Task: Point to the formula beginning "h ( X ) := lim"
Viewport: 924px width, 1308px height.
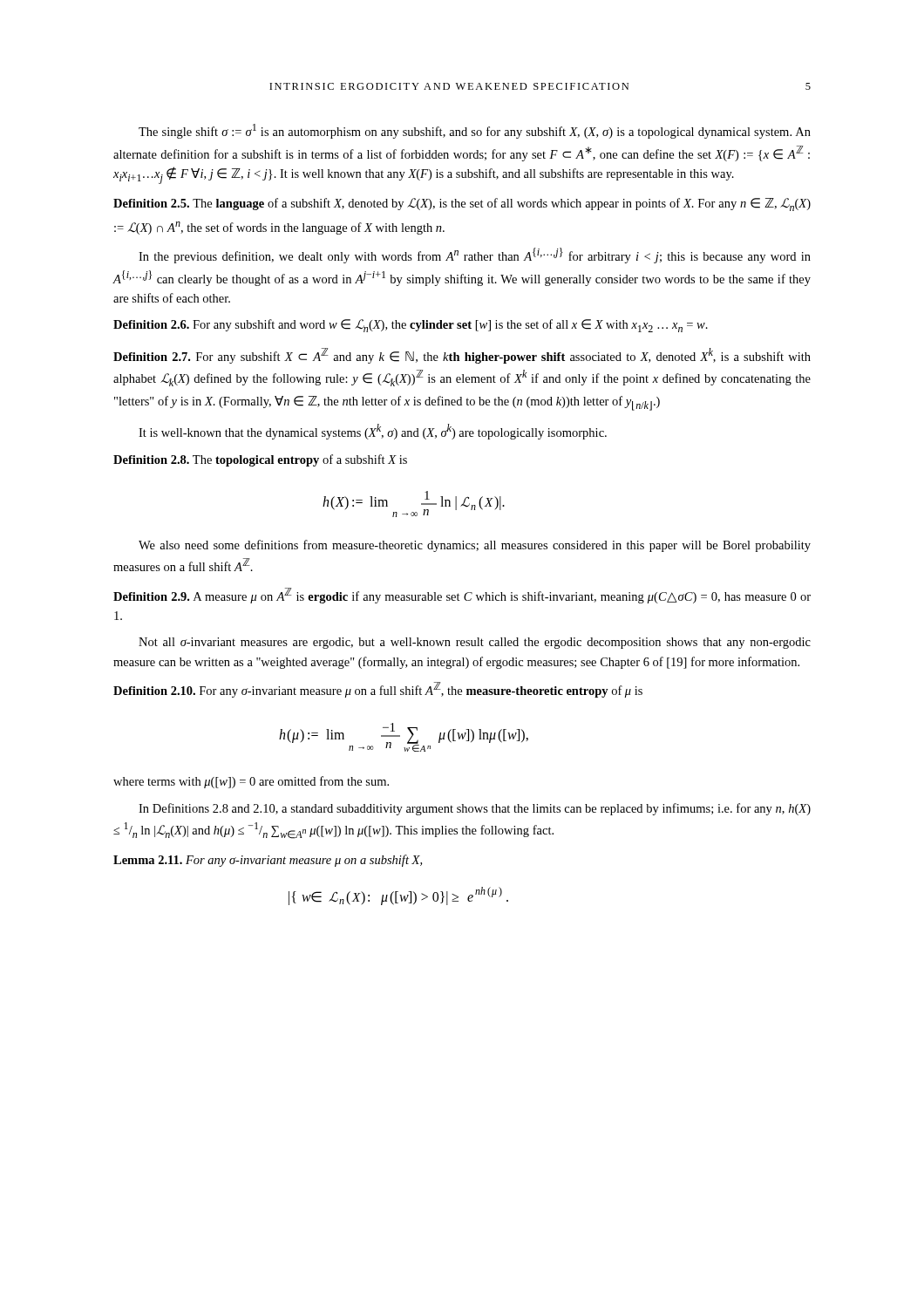Action: click(462, 499)
